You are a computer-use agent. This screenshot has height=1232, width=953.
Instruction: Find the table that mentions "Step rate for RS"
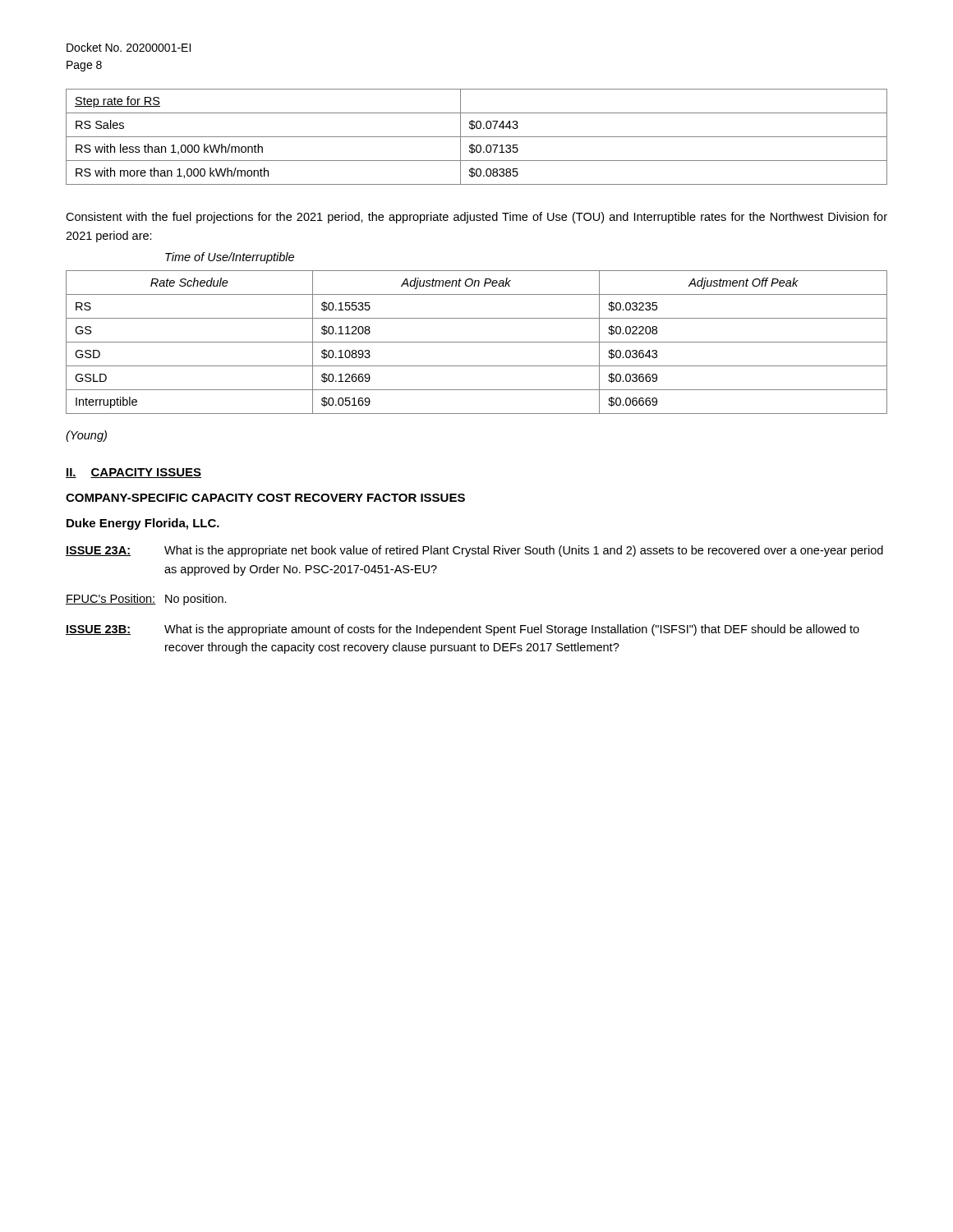476,137
